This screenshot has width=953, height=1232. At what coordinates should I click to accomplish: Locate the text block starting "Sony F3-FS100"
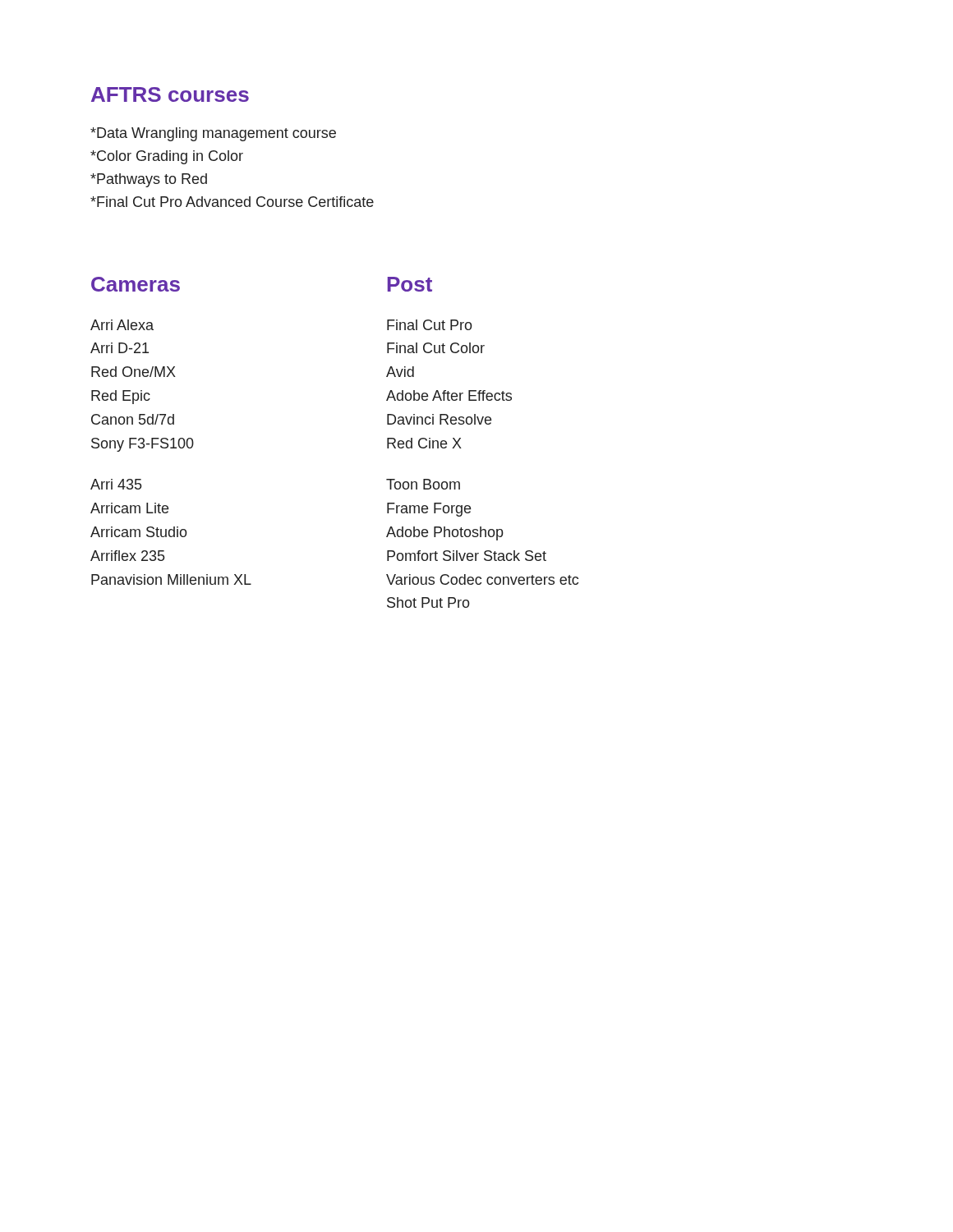143,445
